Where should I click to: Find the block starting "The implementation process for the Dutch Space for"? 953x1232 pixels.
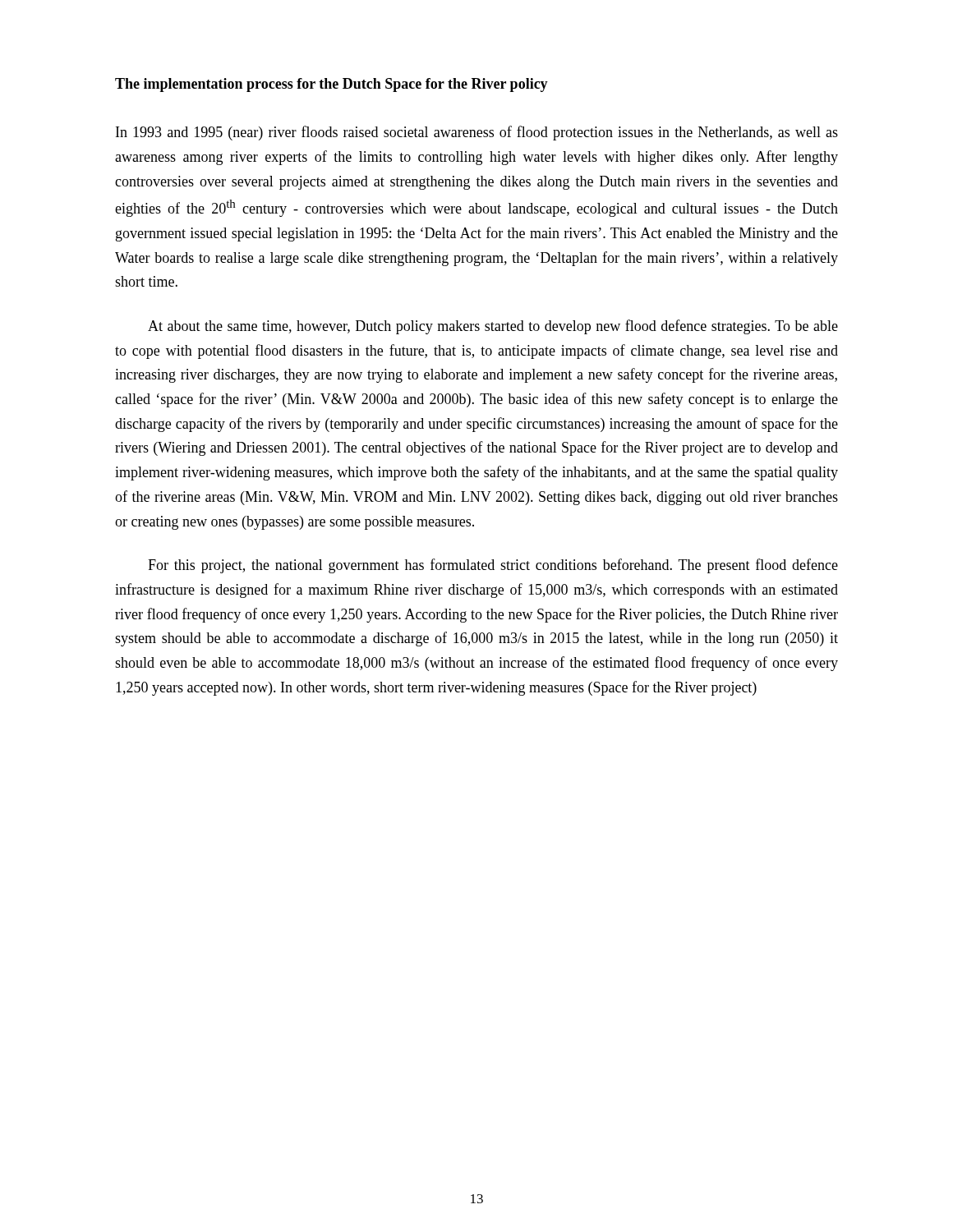pyautogui.click(x=331, y=84)
